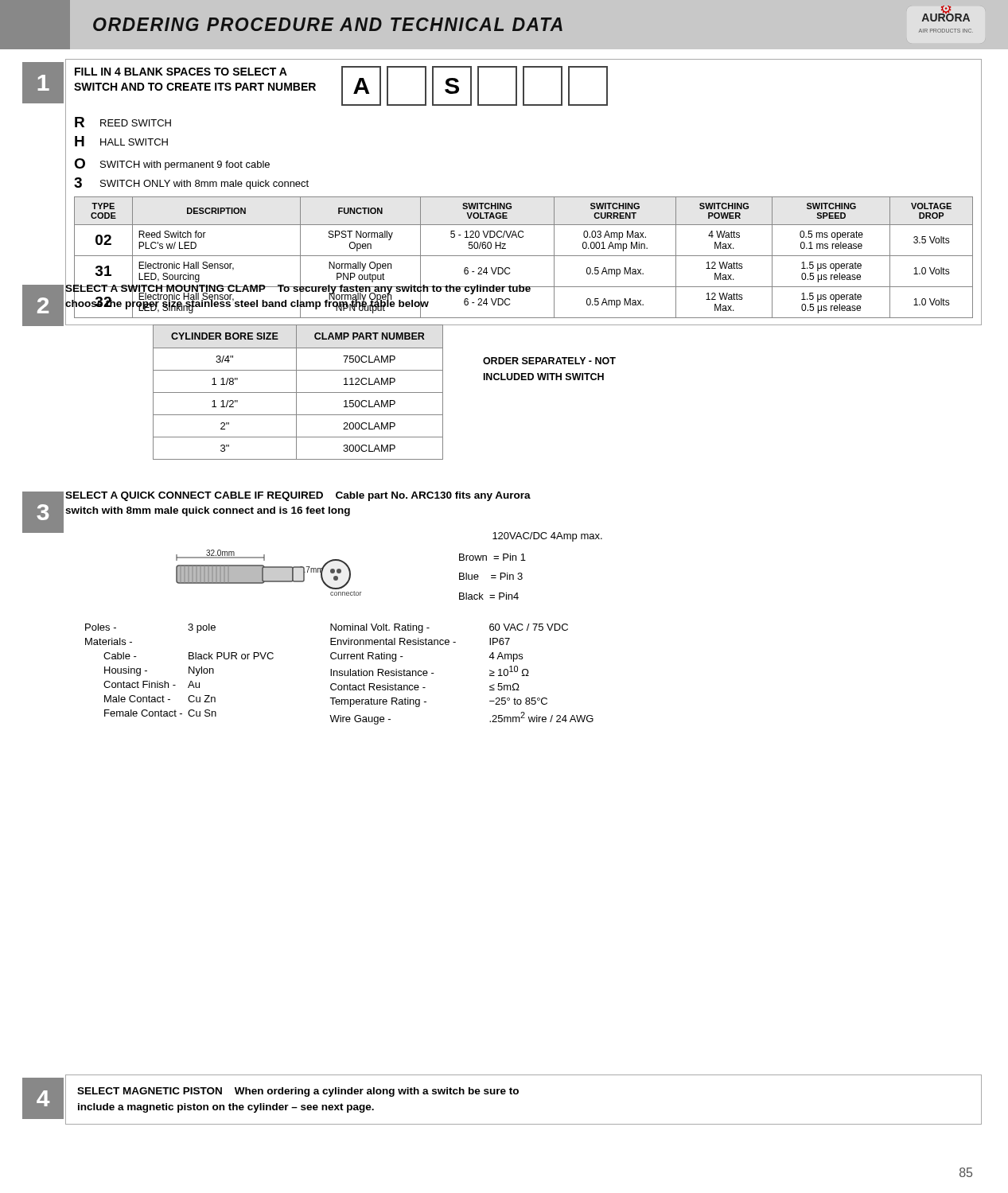Select the table that reads "0.5 ms operate 0.1 ms"
Viewport: 1008px width, 1193px height.
(524, 192)
